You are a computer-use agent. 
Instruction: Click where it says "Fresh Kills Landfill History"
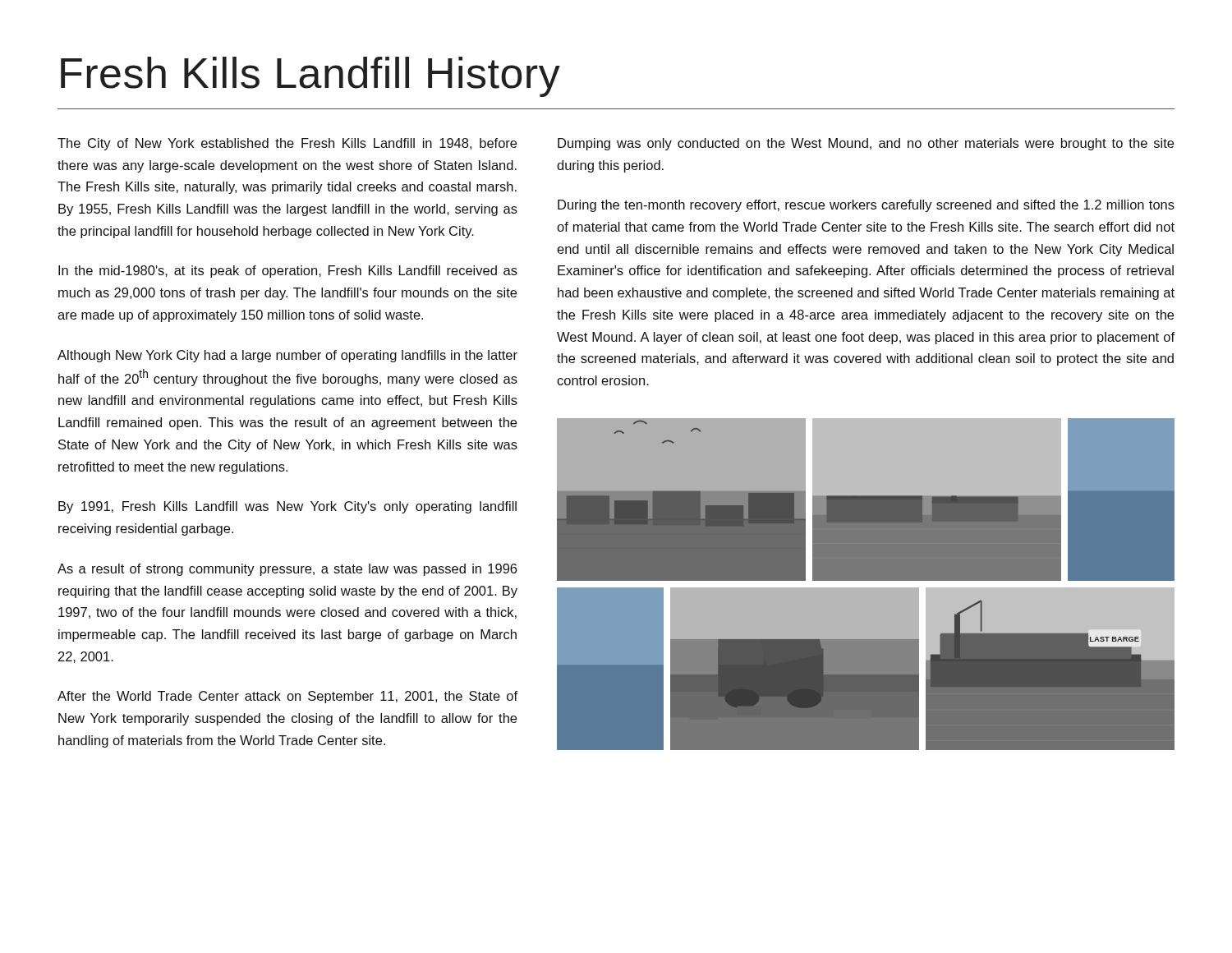[310, 77]
